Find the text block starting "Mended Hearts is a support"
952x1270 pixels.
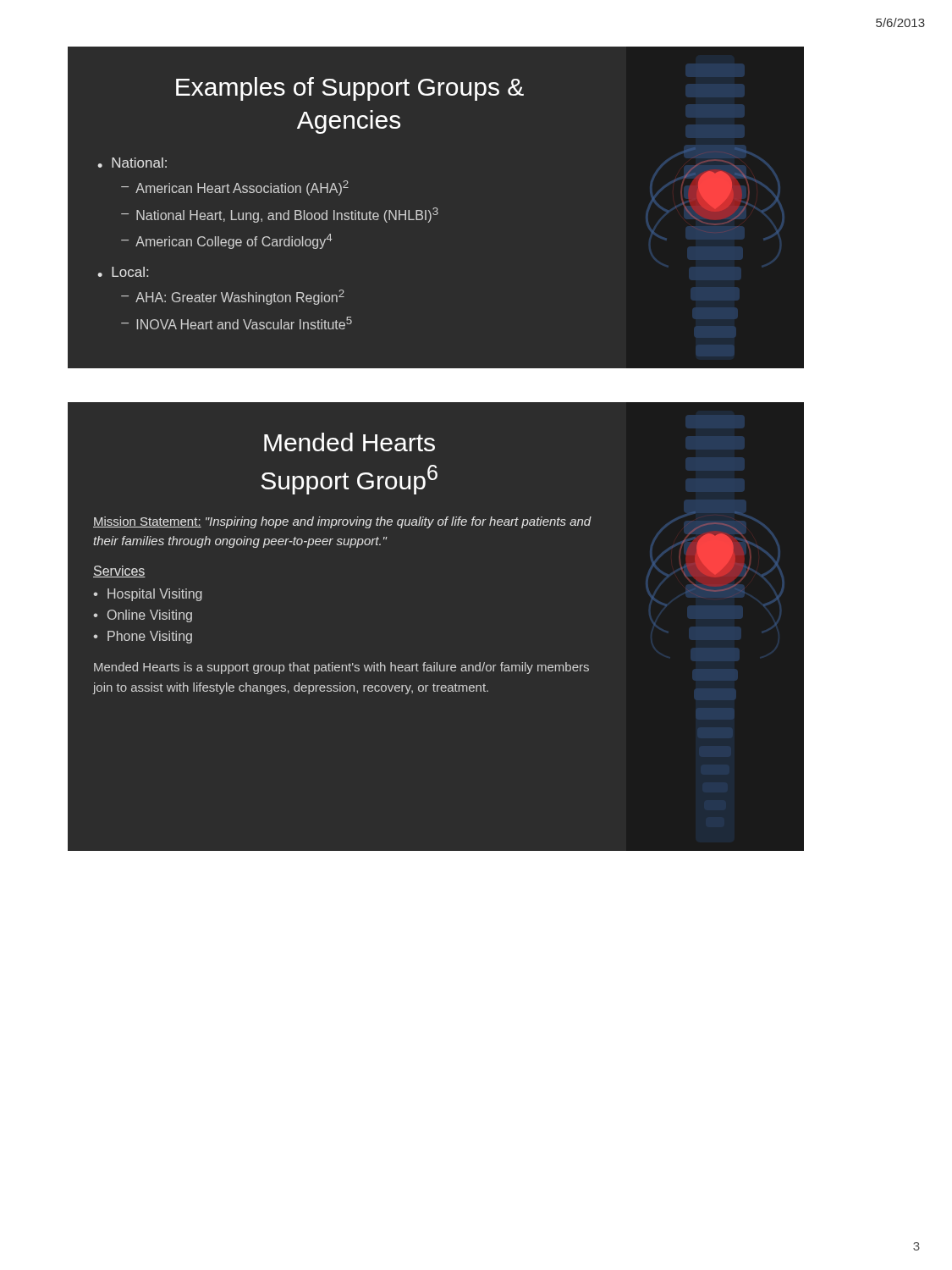pyautogui.click(x=341, y=677)
